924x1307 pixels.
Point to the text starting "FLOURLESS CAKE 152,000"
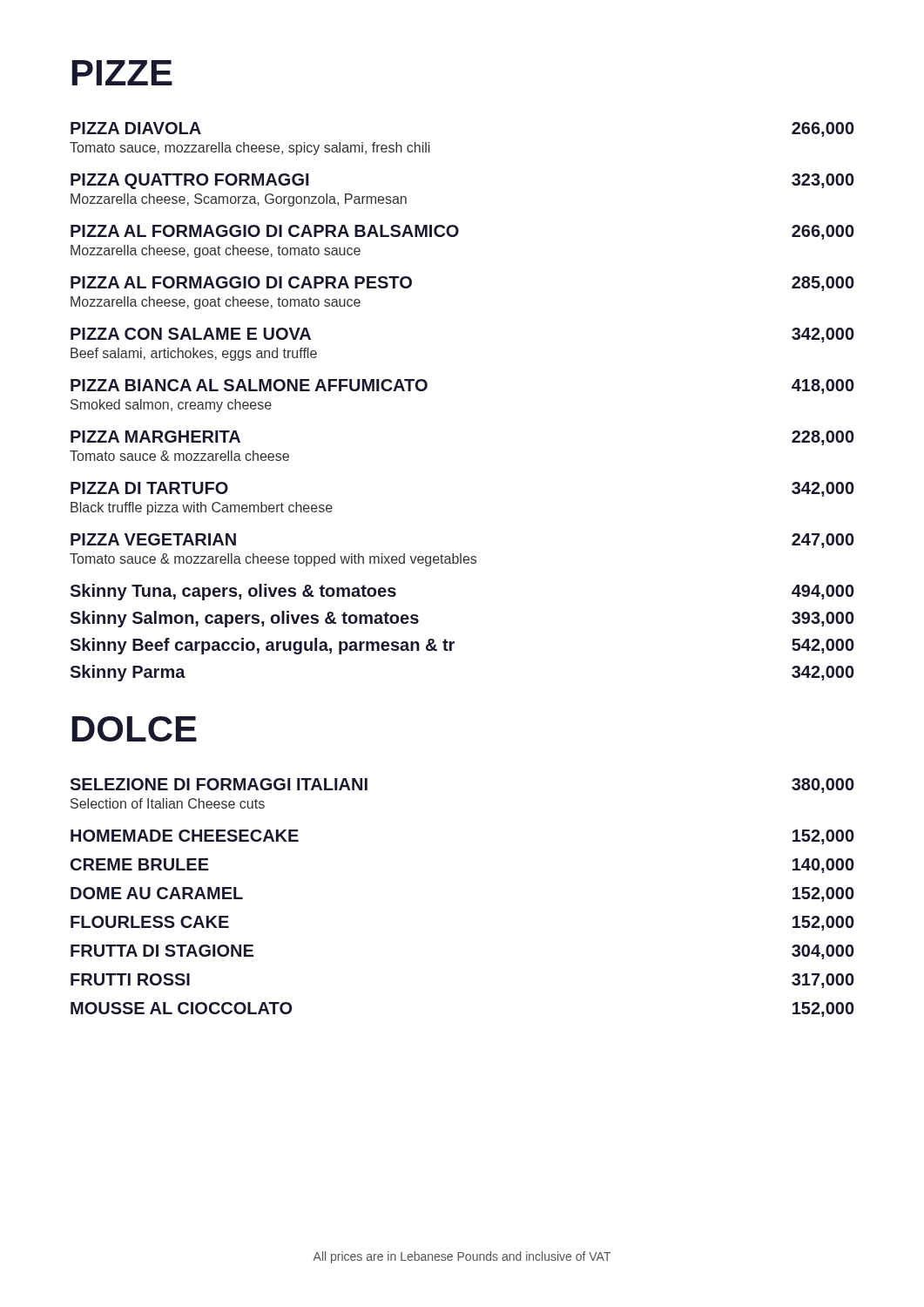click(x=146, y=922)
